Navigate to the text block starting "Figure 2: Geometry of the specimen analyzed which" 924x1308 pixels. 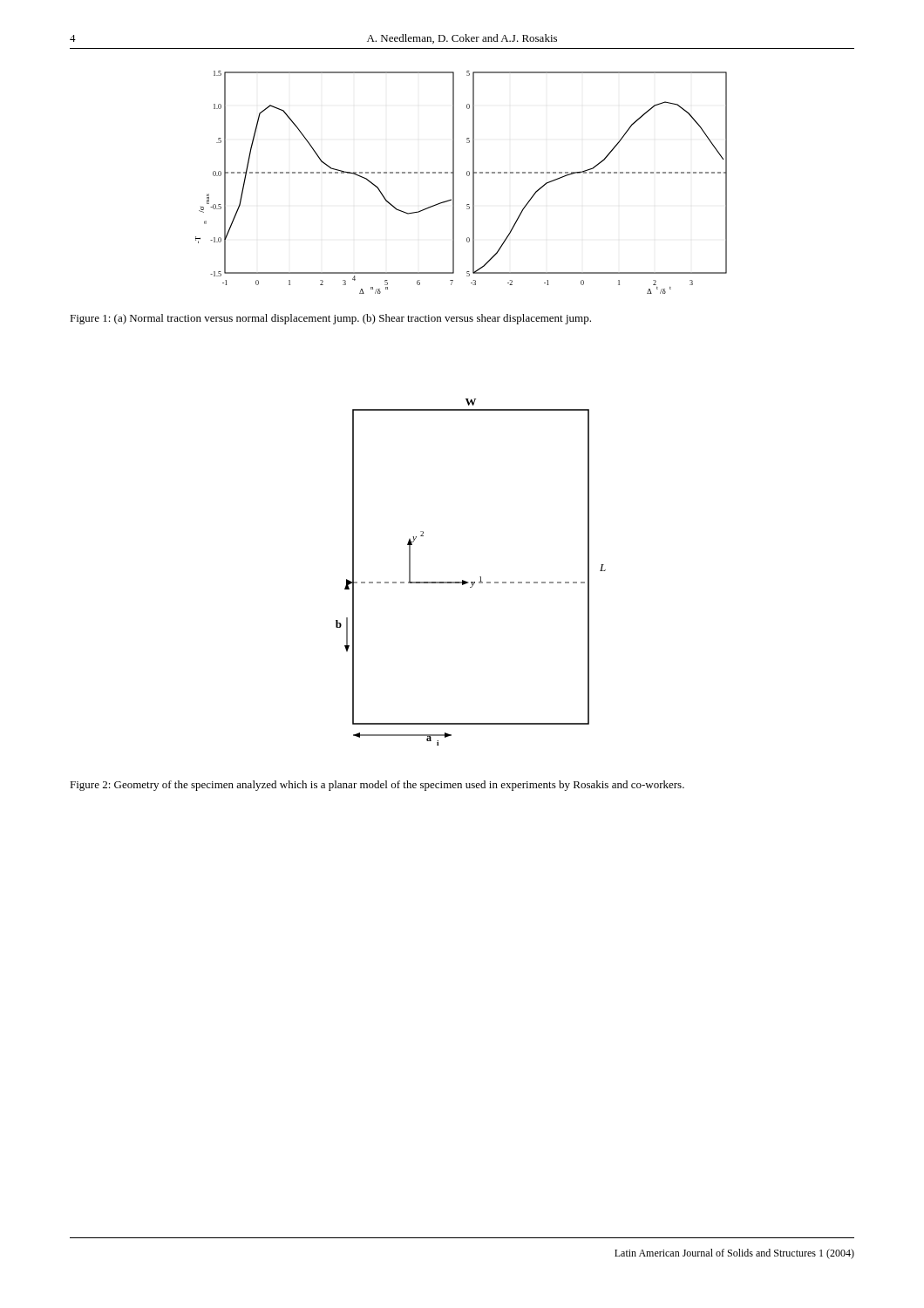(377, 784)
